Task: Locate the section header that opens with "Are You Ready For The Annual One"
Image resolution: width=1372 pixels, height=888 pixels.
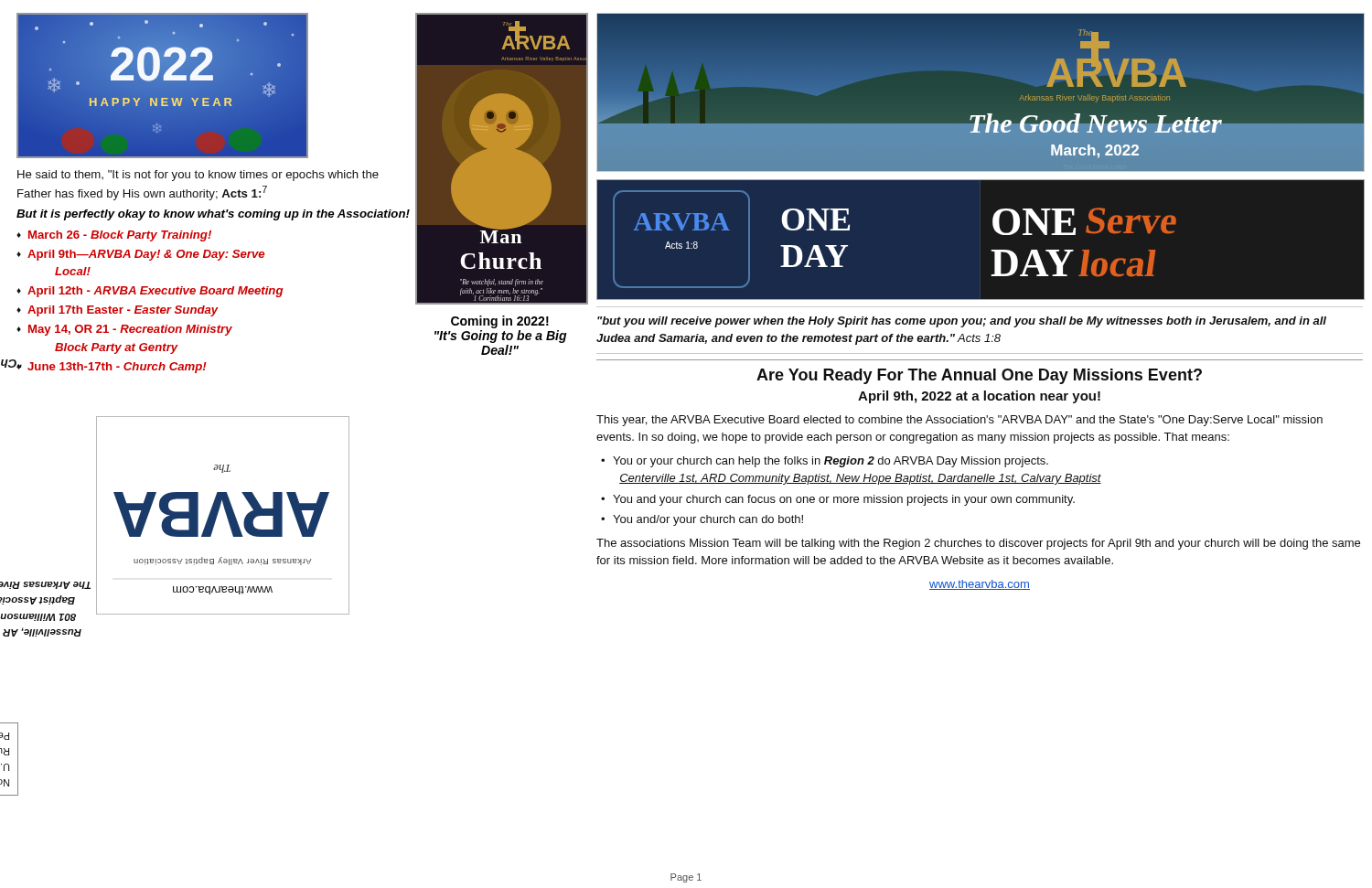Action: 980,375
